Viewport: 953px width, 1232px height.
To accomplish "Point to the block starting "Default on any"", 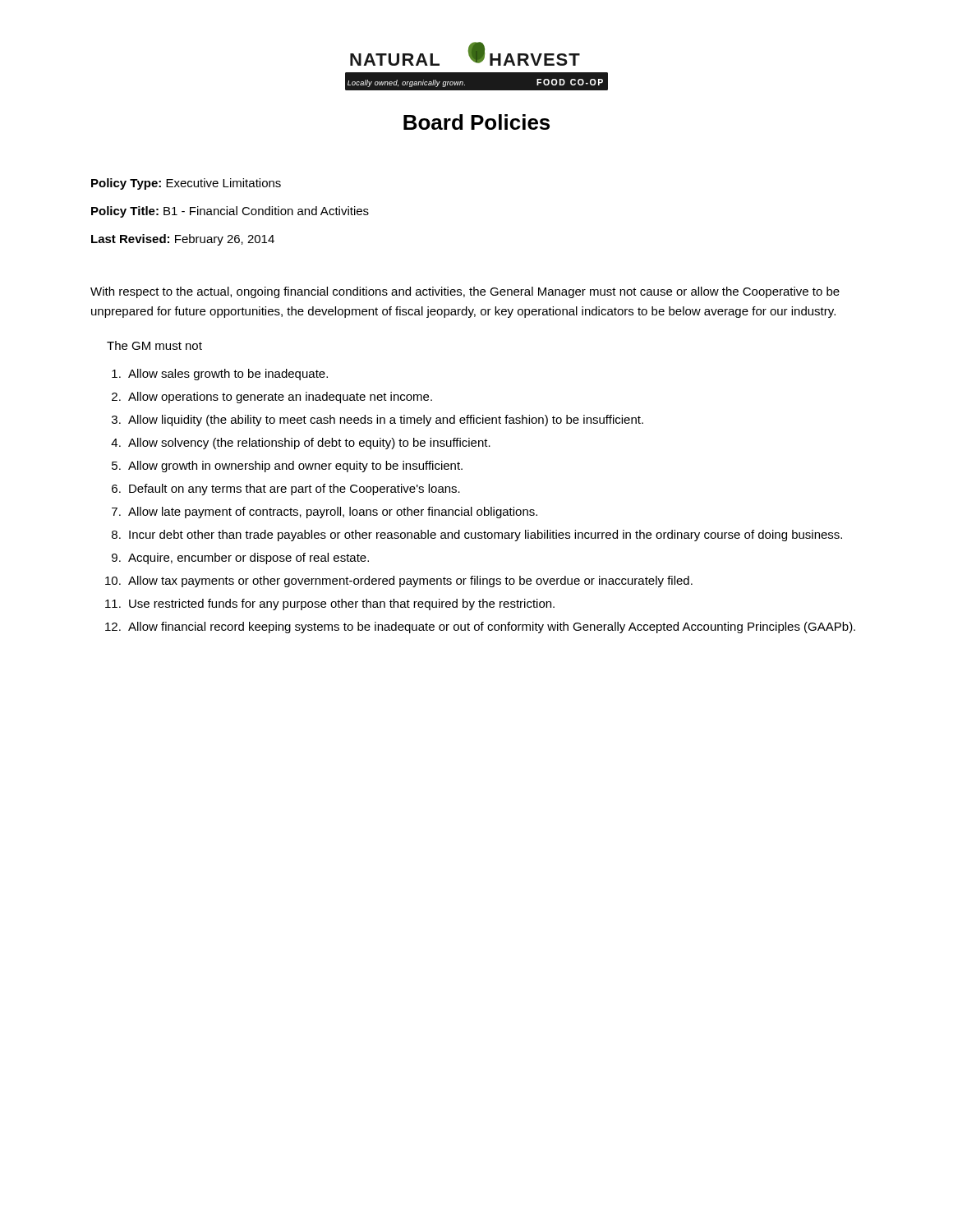I will [294, 488].
